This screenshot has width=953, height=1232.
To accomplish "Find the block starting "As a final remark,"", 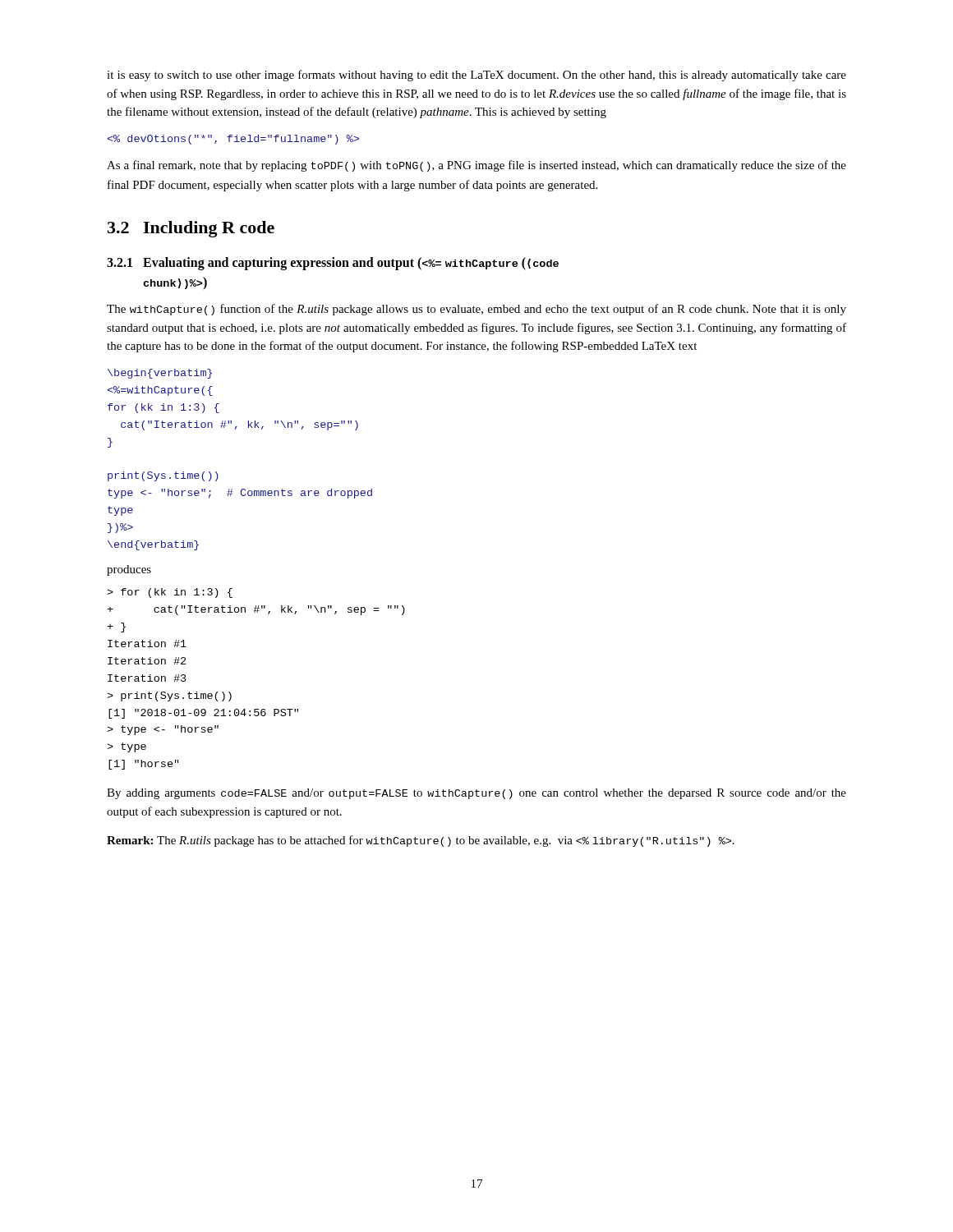I will click(476, 175).
